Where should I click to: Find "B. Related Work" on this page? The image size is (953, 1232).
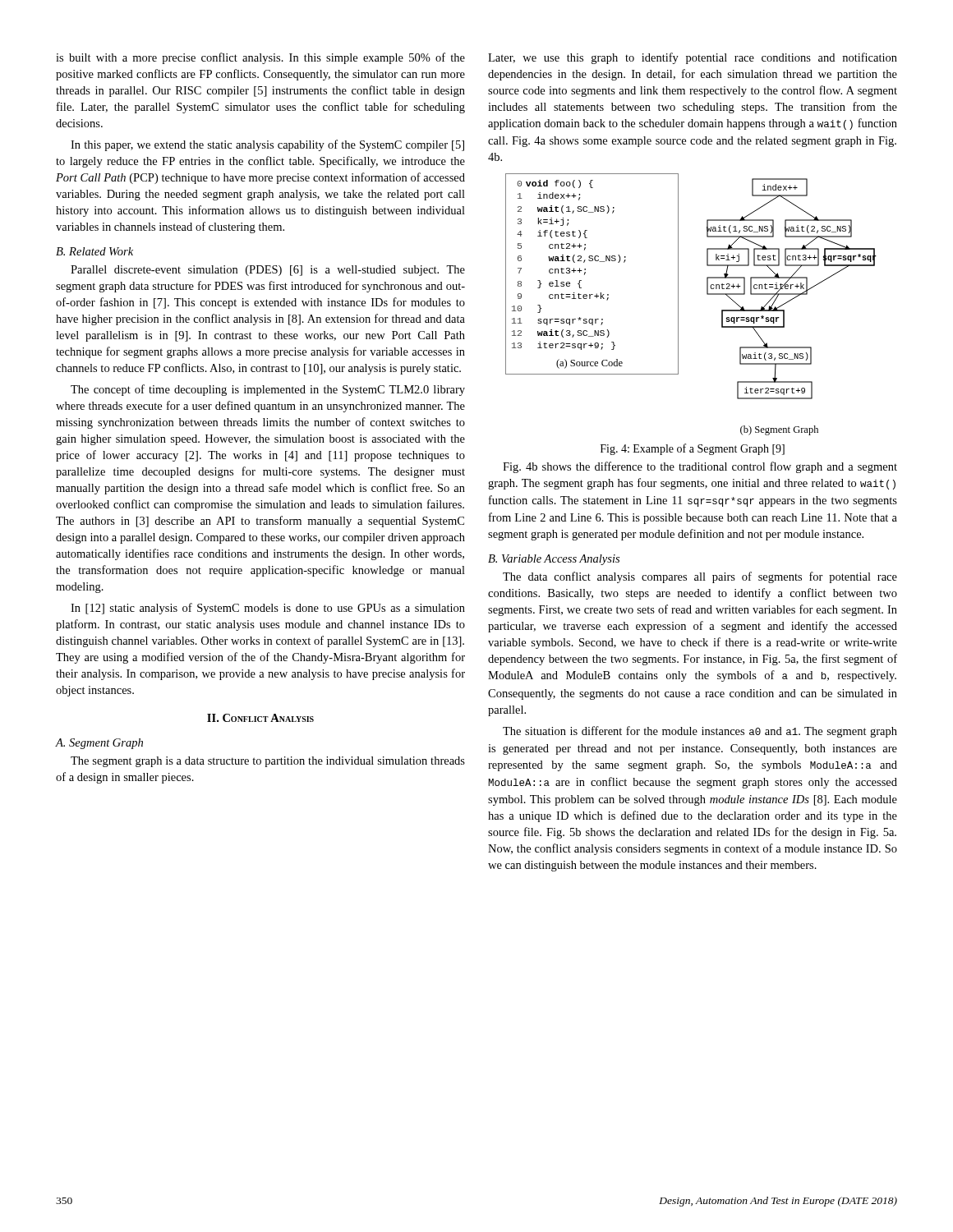pos(94,251)
